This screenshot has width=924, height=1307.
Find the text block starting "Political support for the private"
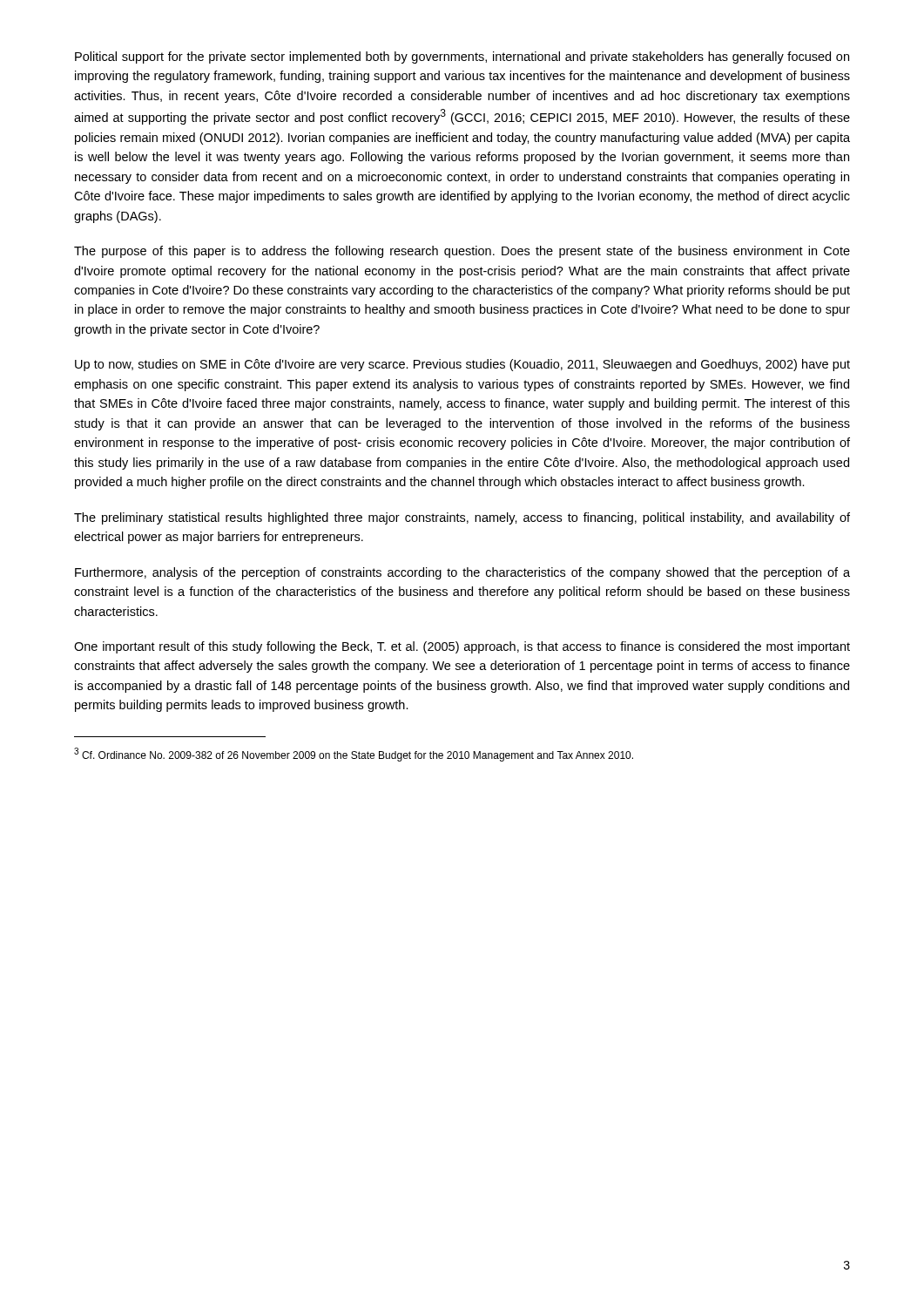click(462, 136)
